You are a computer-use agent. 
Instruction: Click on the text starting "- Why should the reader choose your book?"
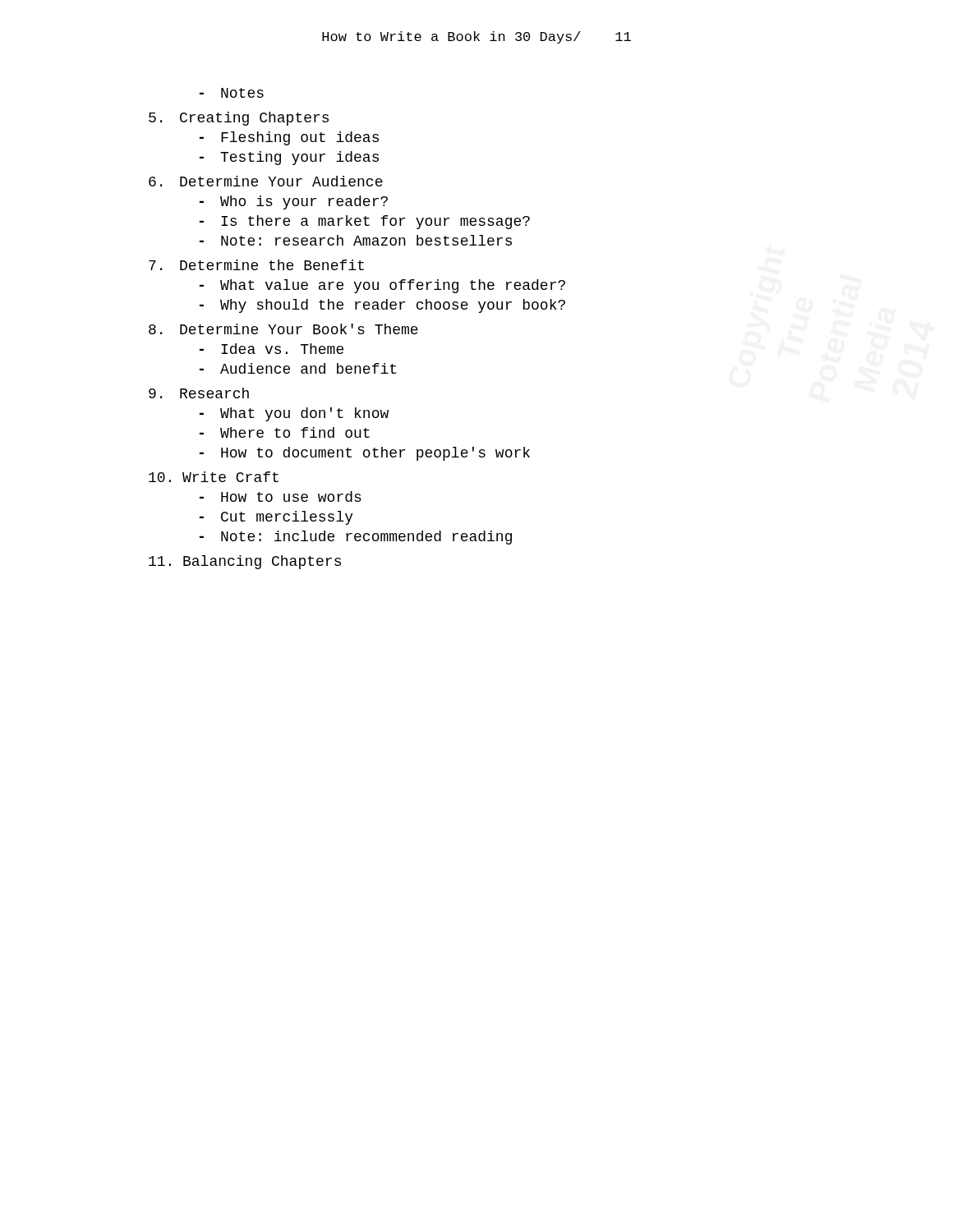coord(382,306)
